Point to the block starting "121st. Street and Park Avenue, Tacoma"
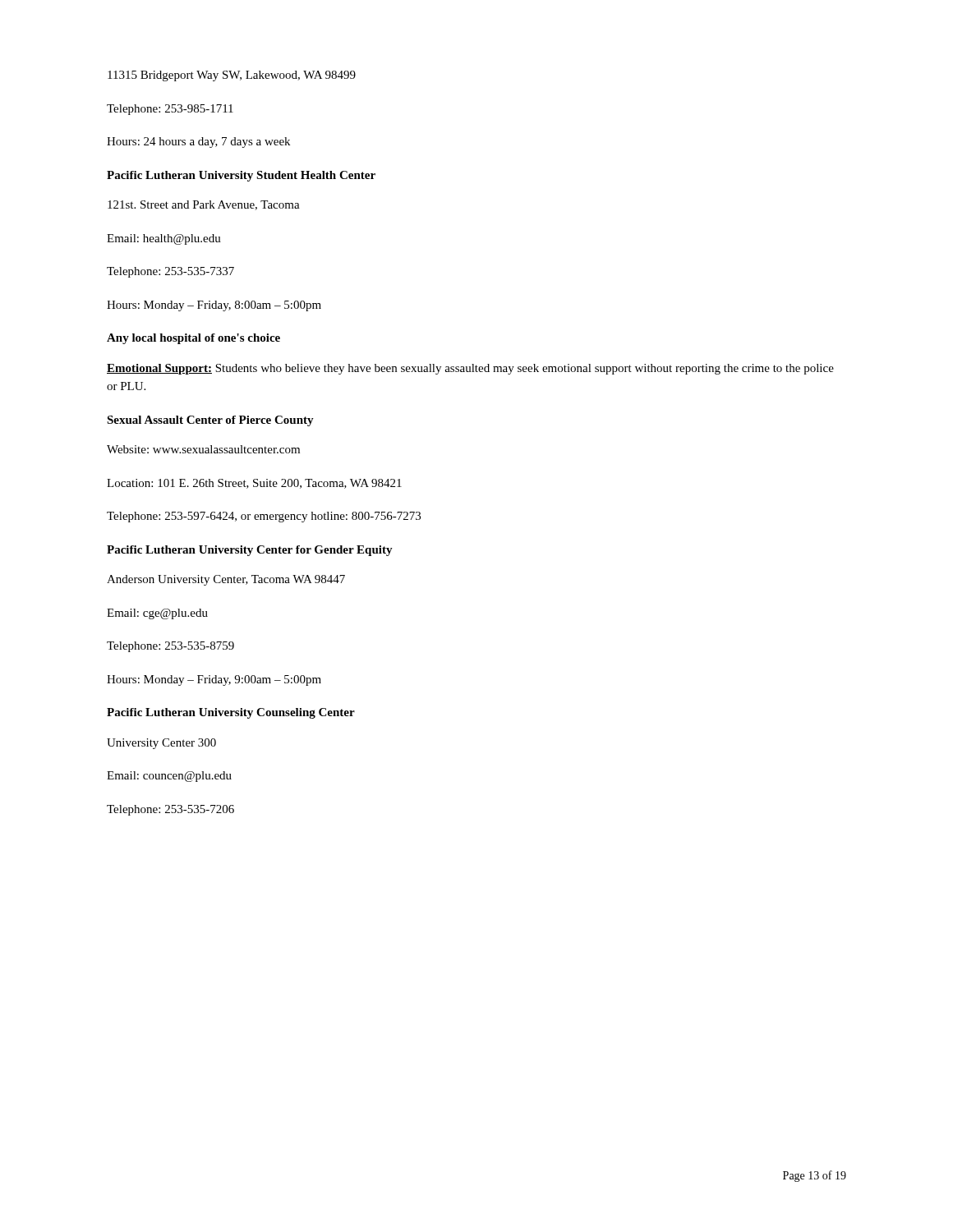 tap(203, 205)
